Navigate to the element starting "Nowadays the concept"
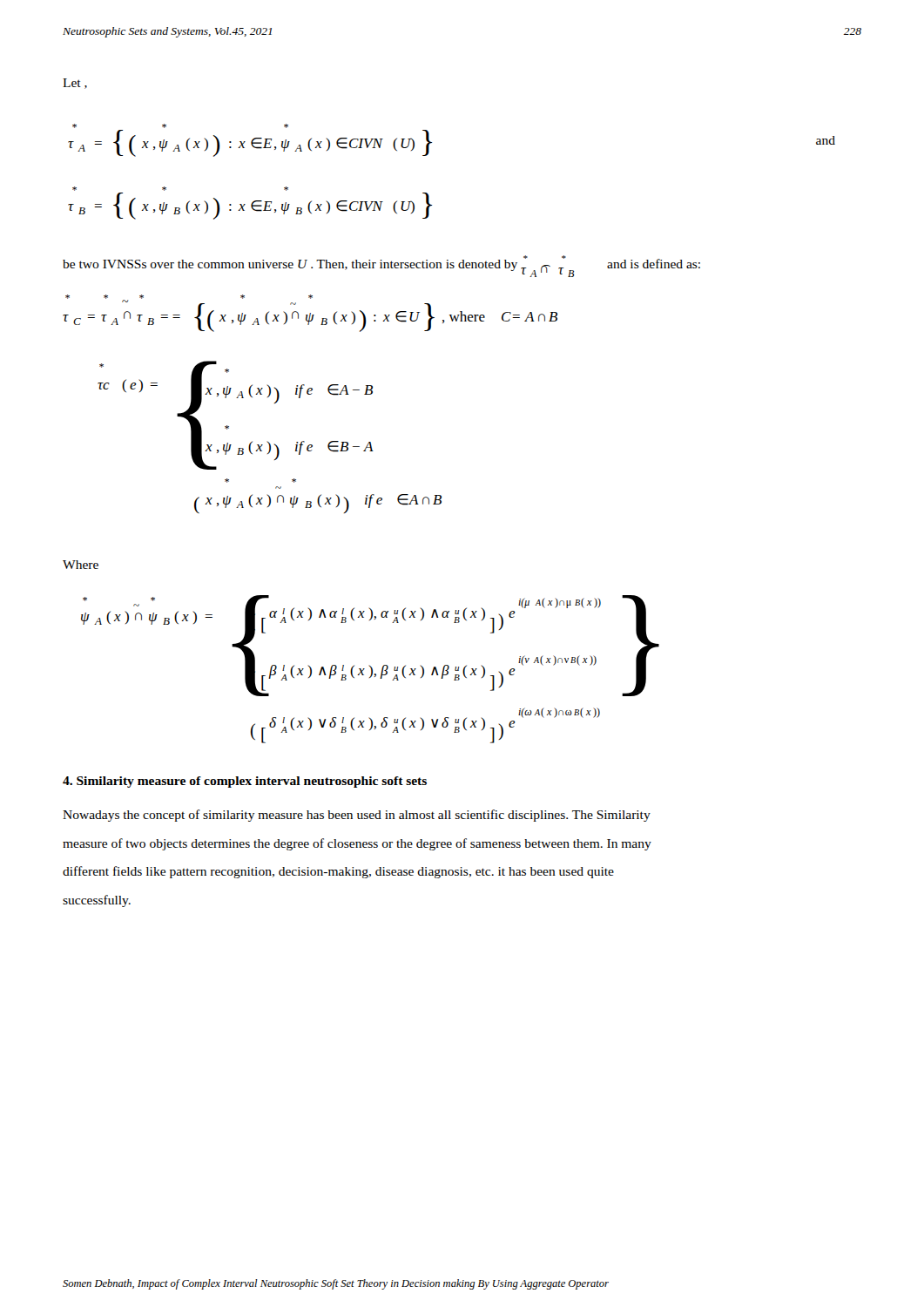This screenshot has width=924, height=1307. click(357, 857)
